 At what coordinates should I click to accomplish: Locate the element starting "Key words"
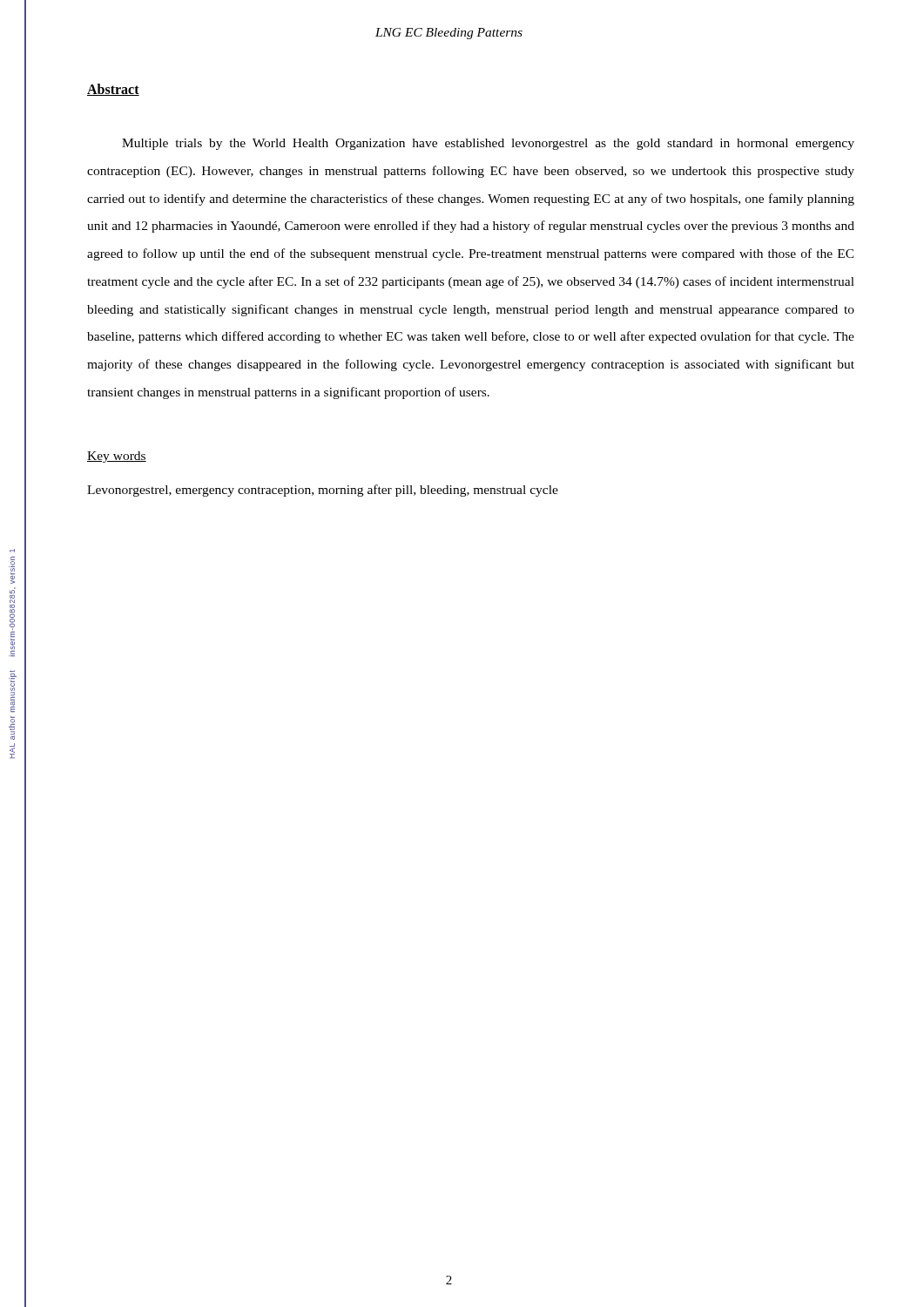pyautogui.click(x=117, y=455)
